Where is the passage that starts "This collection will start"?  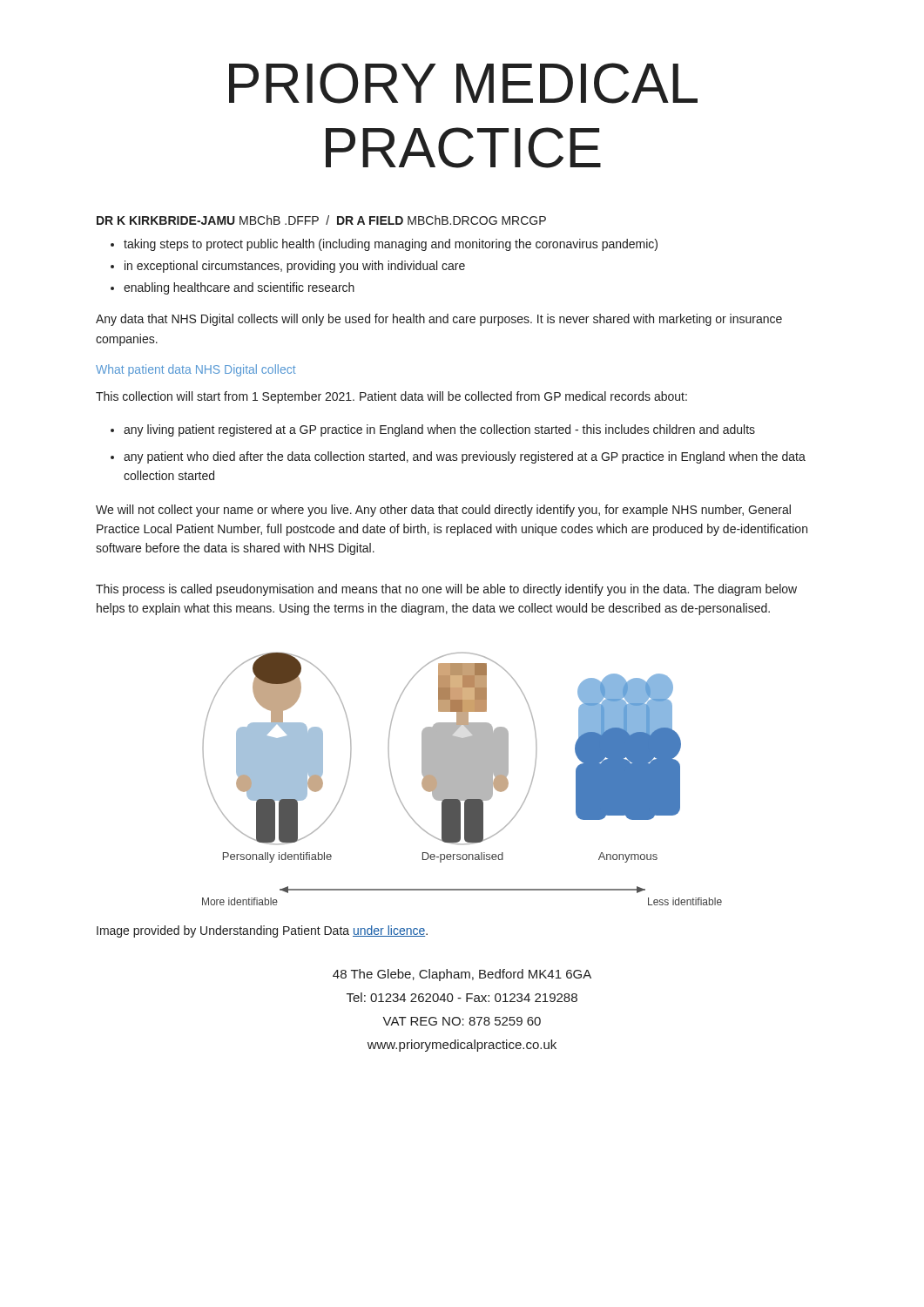tap(392, 396)
